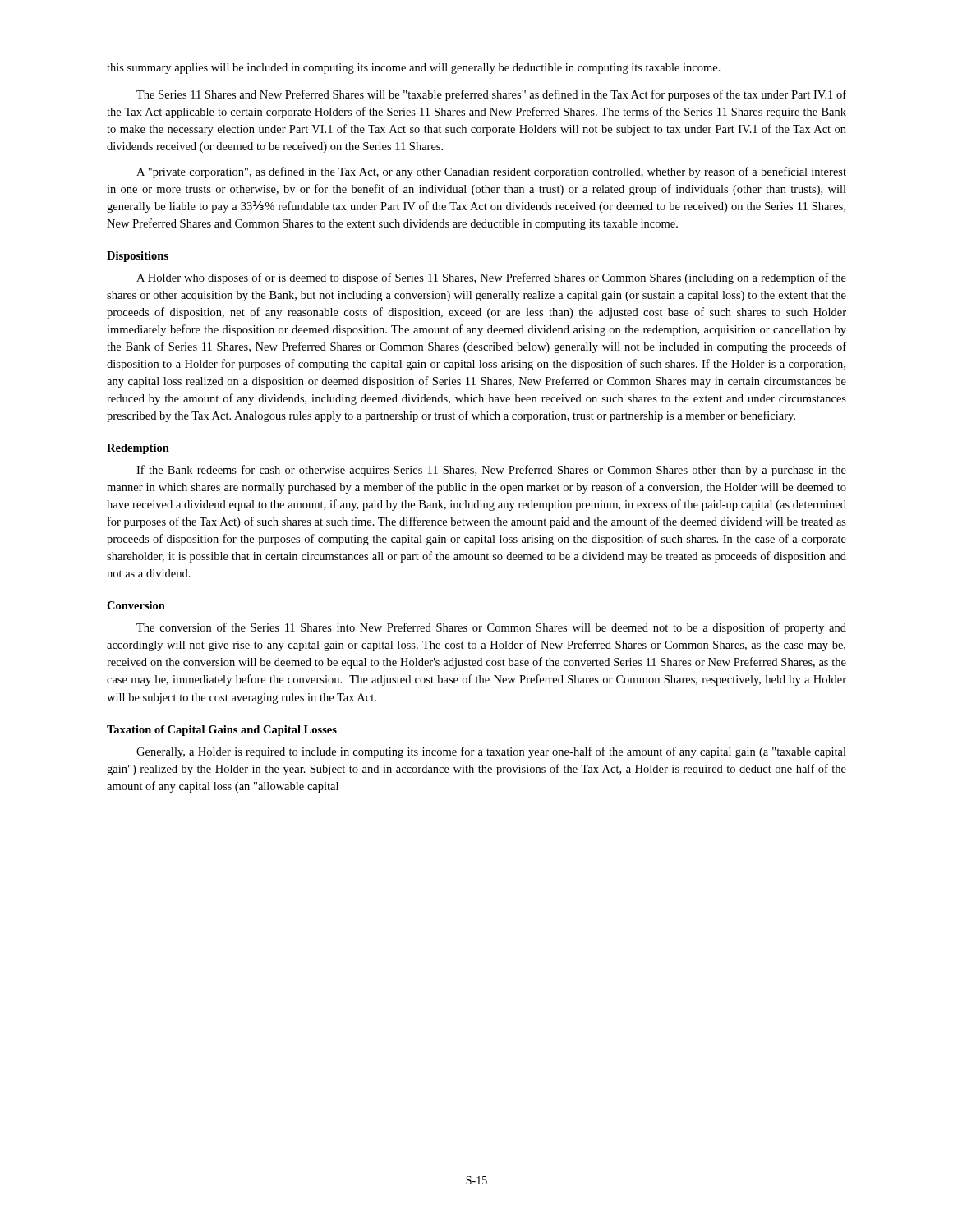
Task: Find the block on this page that starts "A "private corporation", as defined in the Tax"
Action: (476, 198)
